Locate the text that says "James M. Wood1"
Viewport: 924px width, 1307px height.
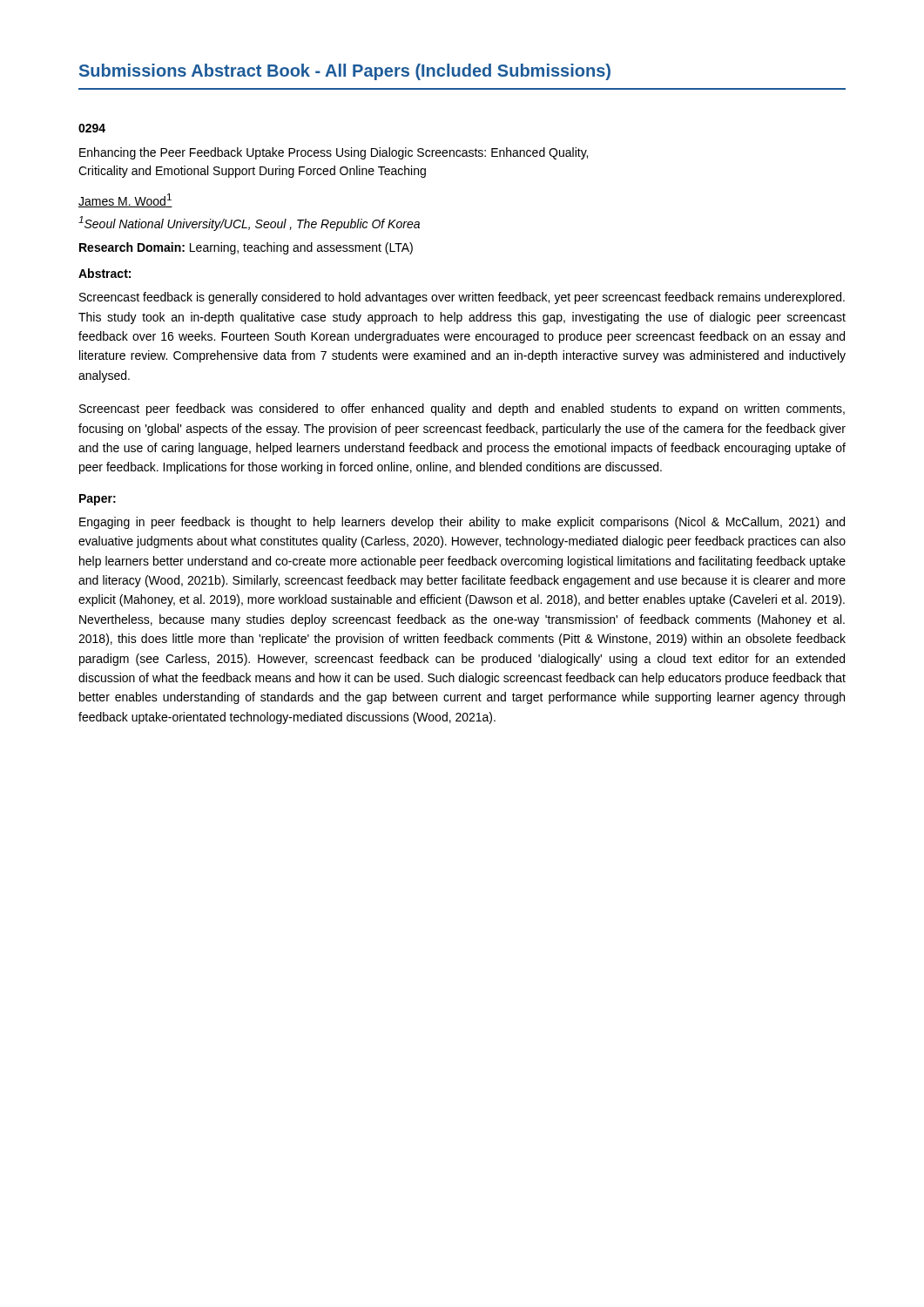point(125,199)
